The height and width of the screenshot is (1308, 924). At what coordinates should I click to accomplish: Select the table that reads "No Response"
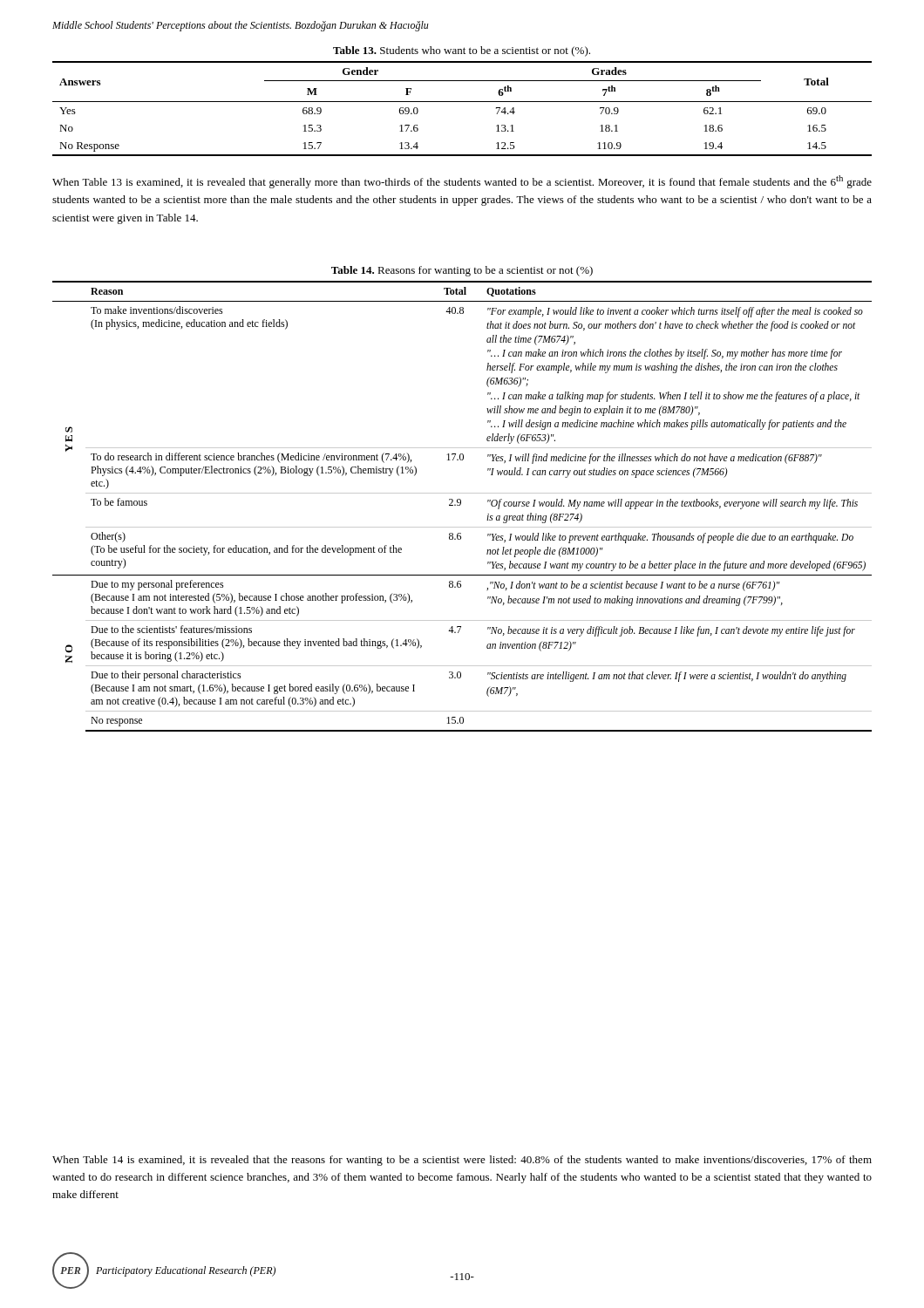click(x=462, y=109)
